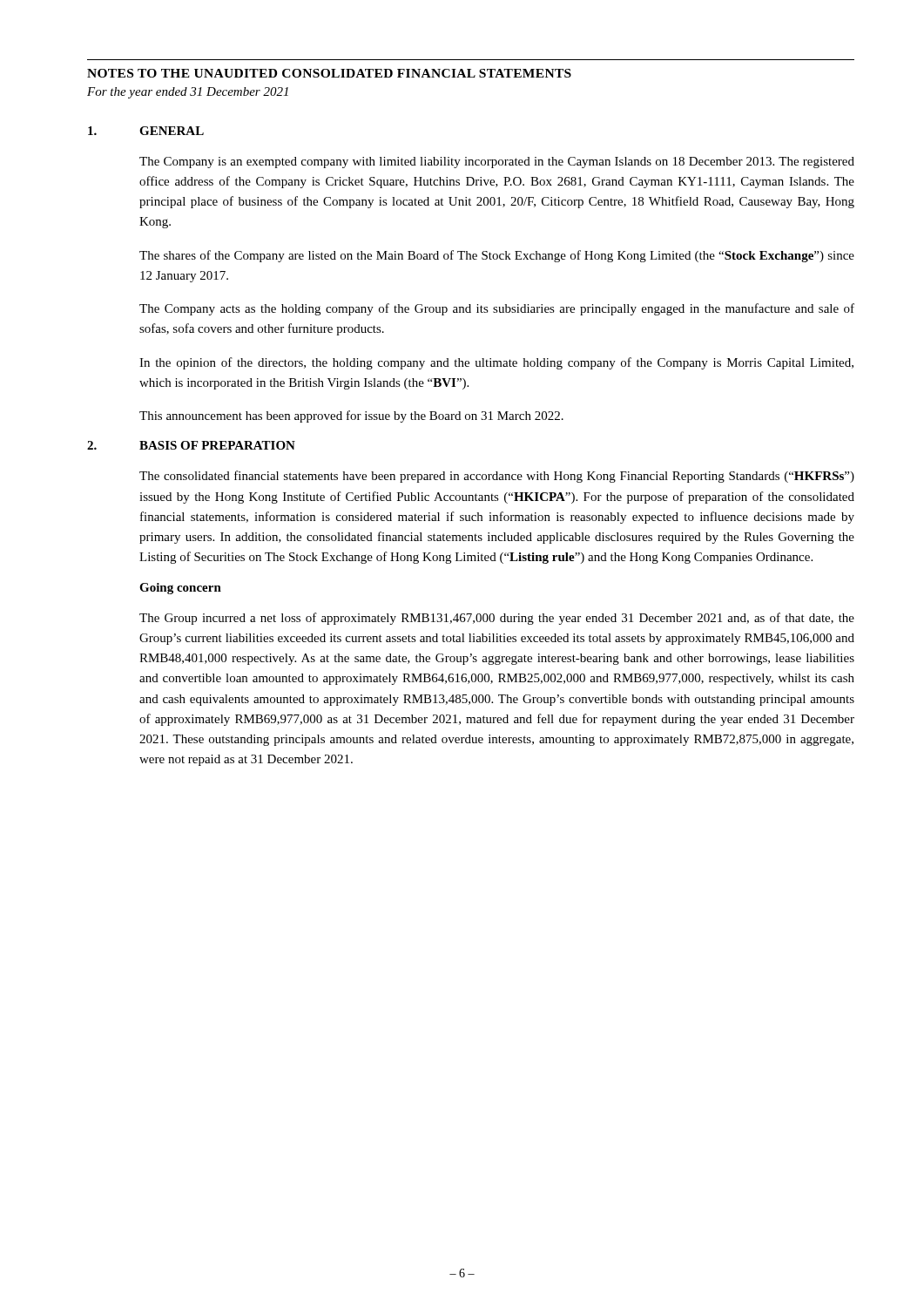Click on the text starting "The Company is an exempted company with"
This screenshot has height=1307, width=924.
[497, 192]
